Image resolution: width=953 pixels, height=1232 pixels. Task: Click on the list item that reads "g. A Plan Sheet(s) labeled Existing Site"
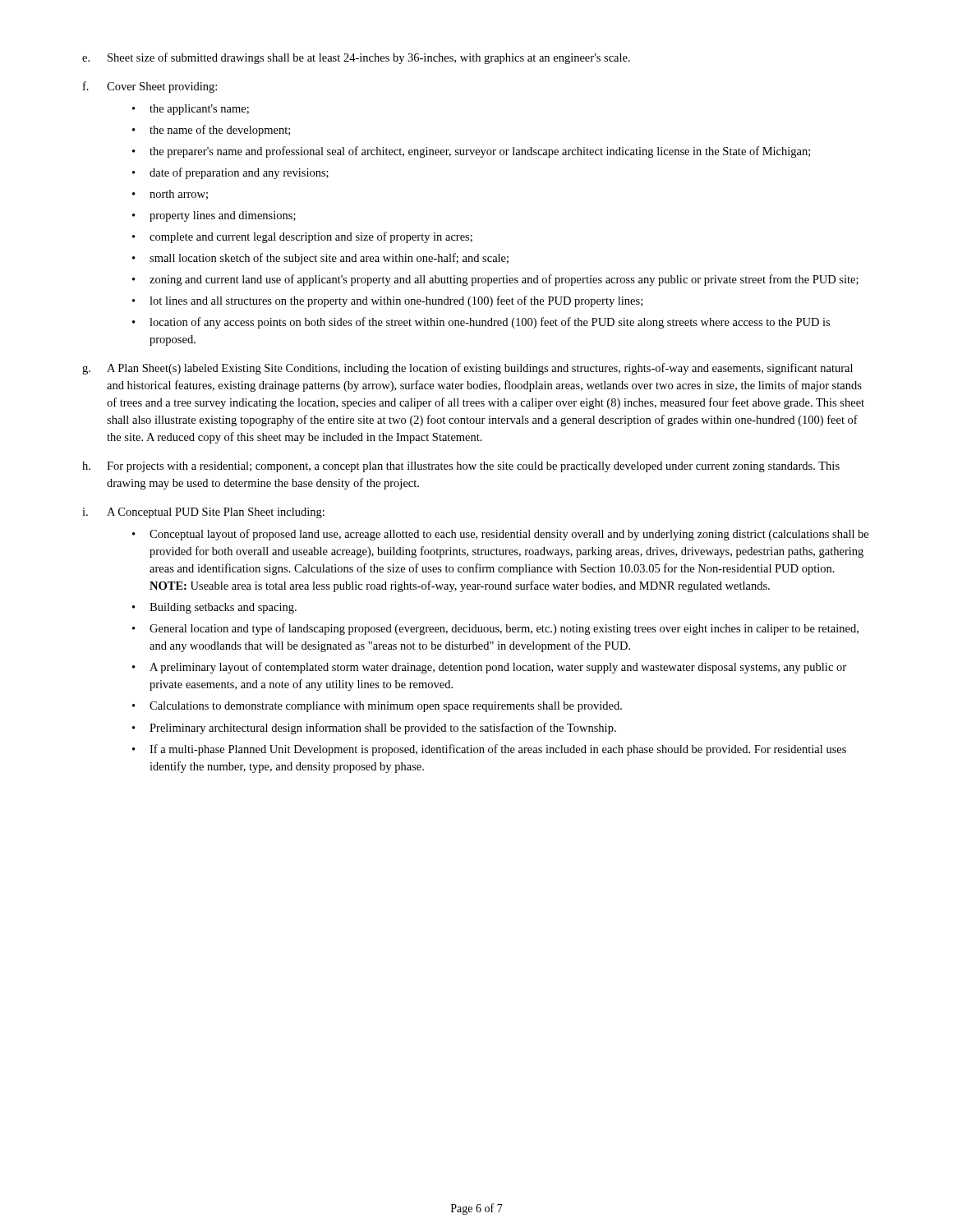476,403
